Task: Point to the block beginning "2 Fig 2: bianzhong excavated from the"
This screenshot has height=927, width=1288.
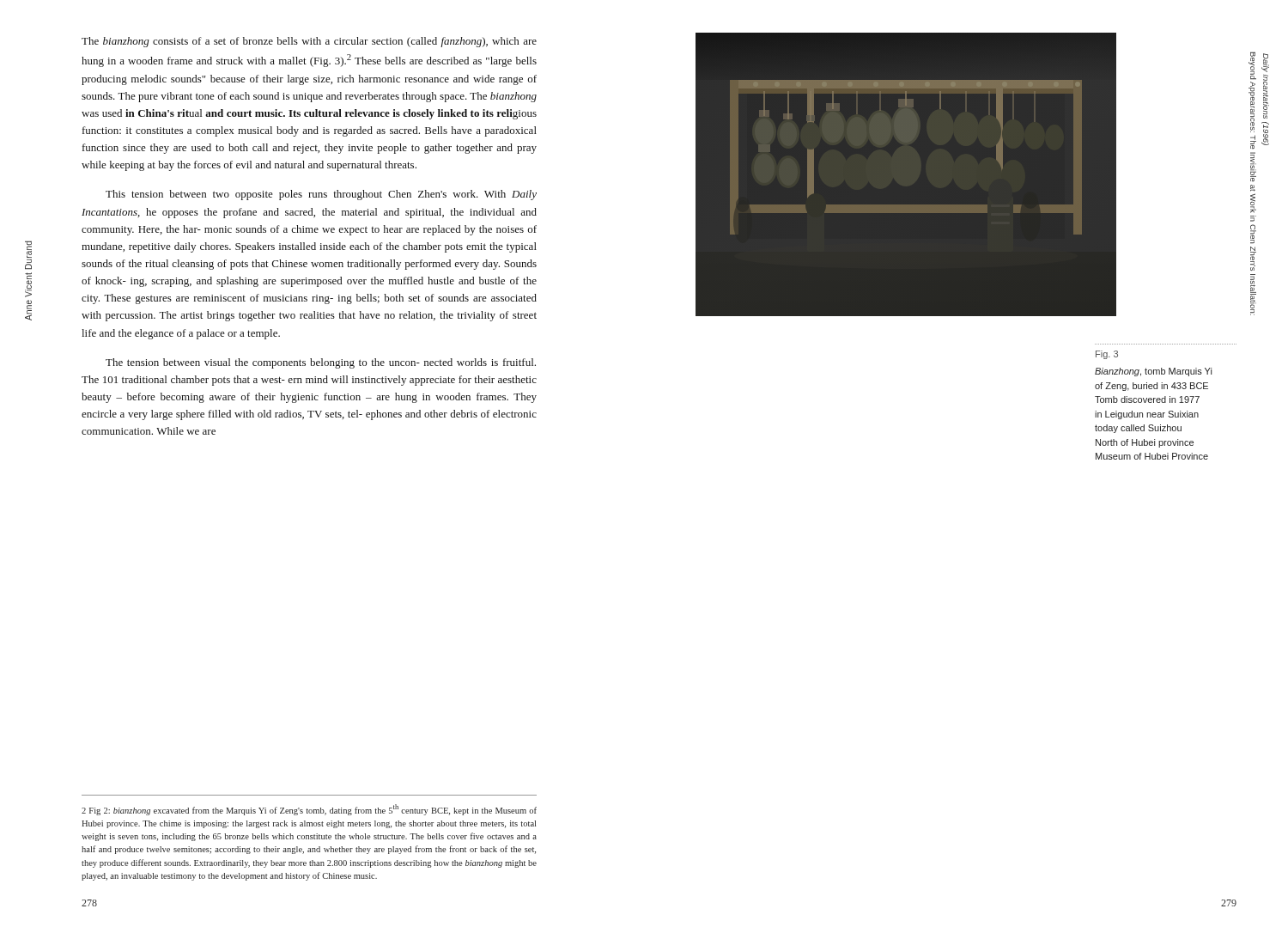Action: [x=309, y=842]
